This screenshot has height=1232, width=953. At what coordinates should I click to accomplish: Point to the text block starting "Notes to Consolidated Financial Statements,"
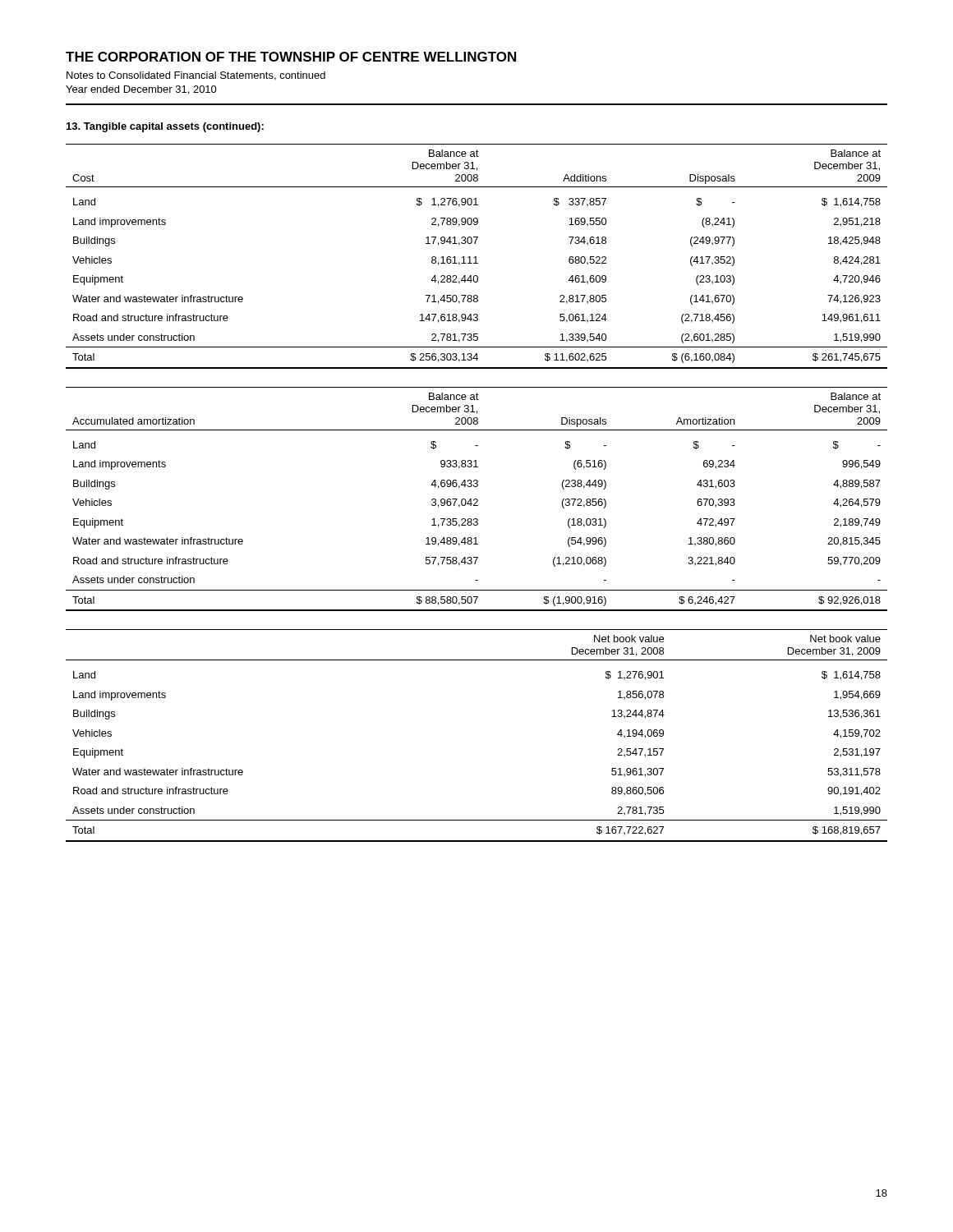(x=196, y=75)
